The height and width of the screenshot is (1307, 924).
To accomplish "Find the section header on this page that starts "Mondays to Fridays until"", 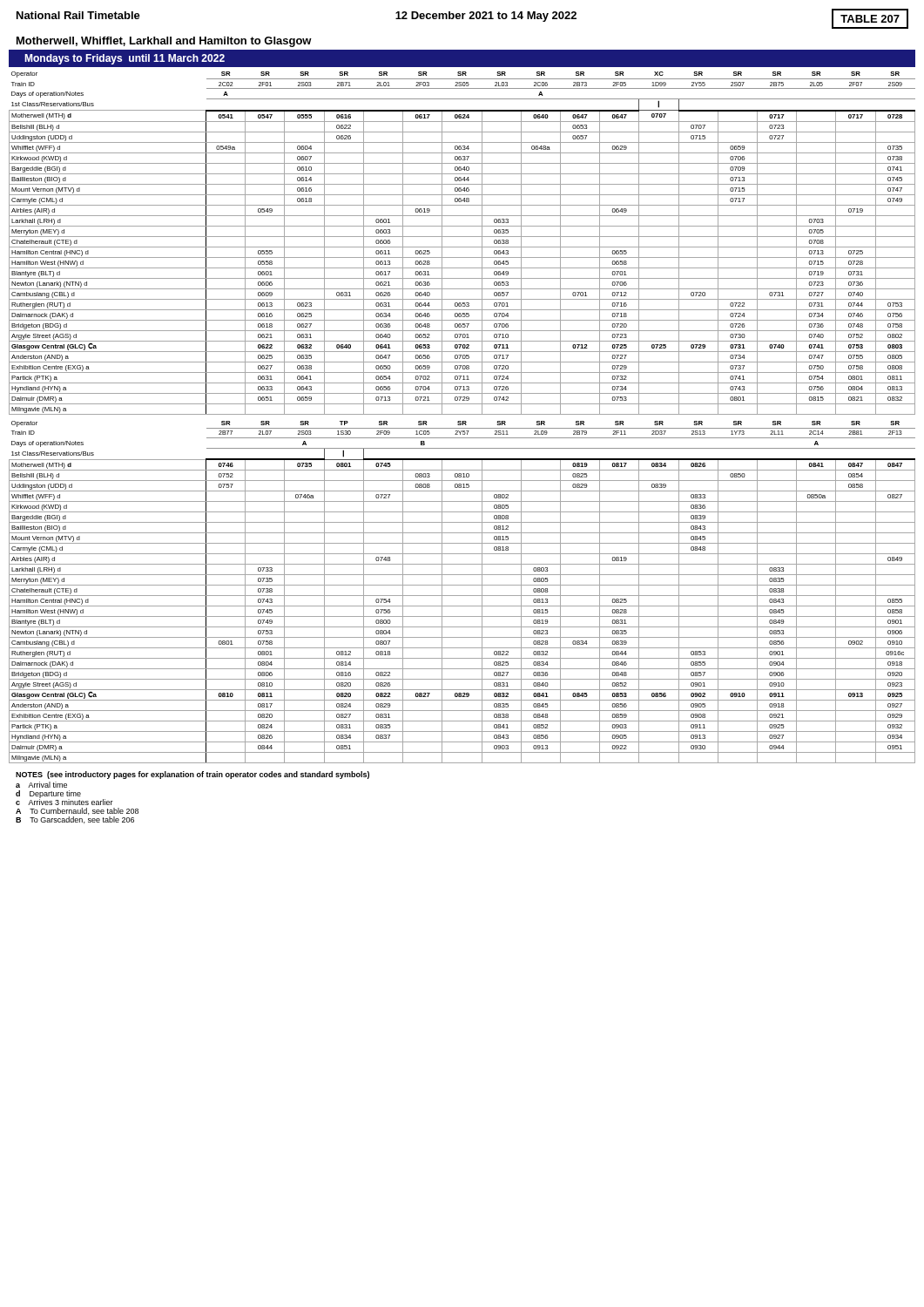I will pyautogui.click(x=125, y=58).
